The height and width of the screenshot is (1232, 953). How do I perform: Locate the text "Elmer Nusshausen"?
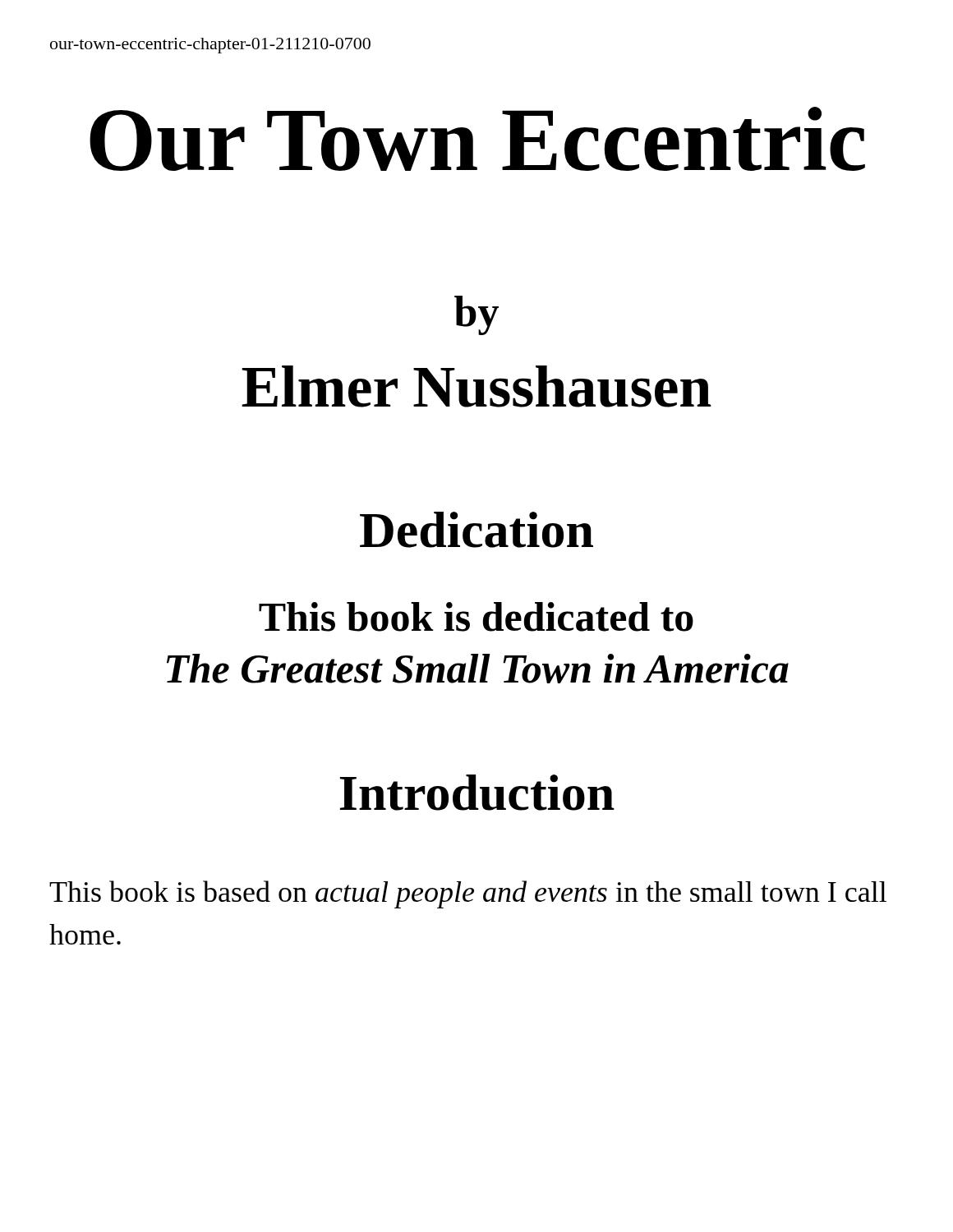pos(476,387)
